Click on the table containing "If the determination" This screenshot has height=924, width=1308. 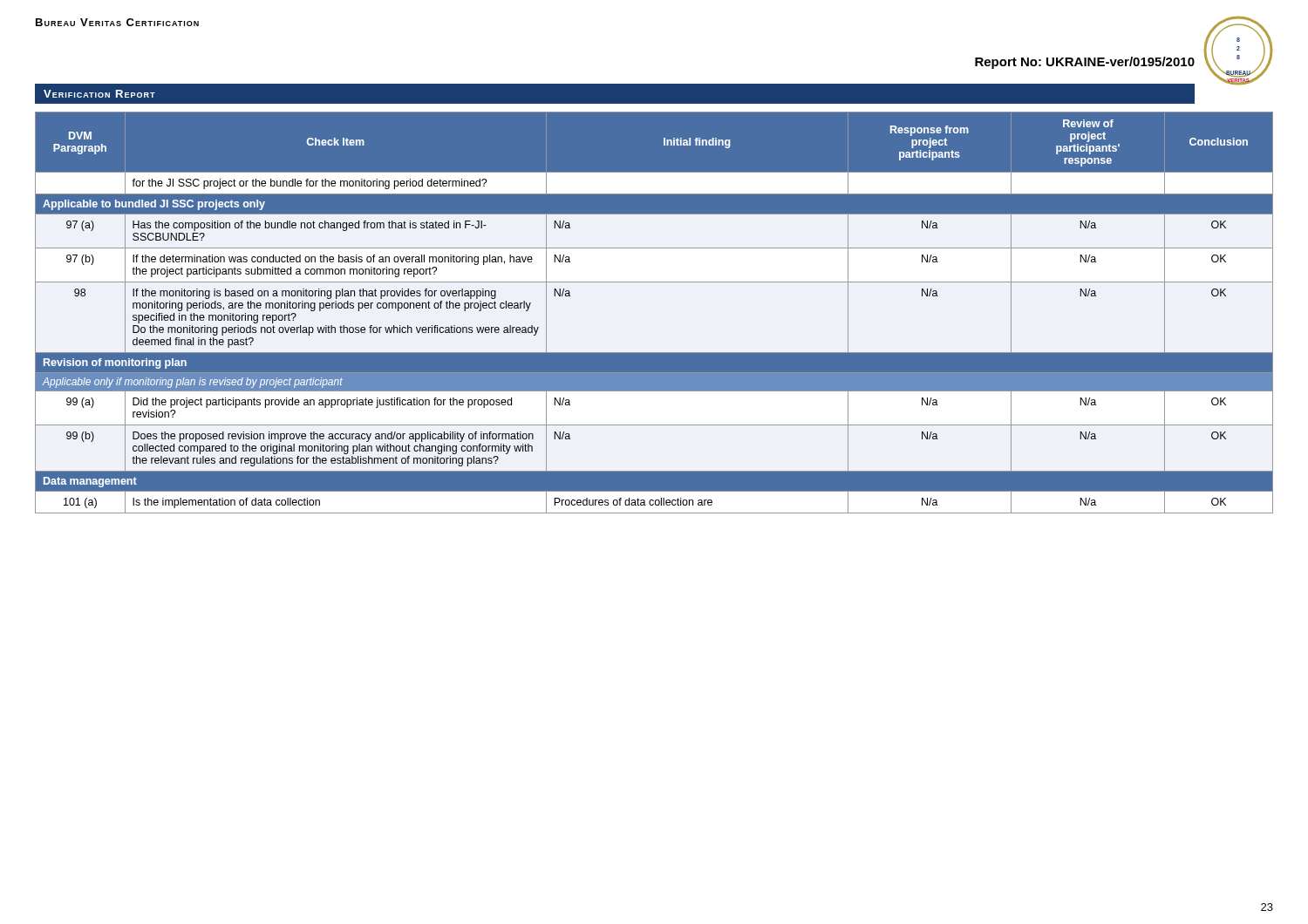pos(654,496)
